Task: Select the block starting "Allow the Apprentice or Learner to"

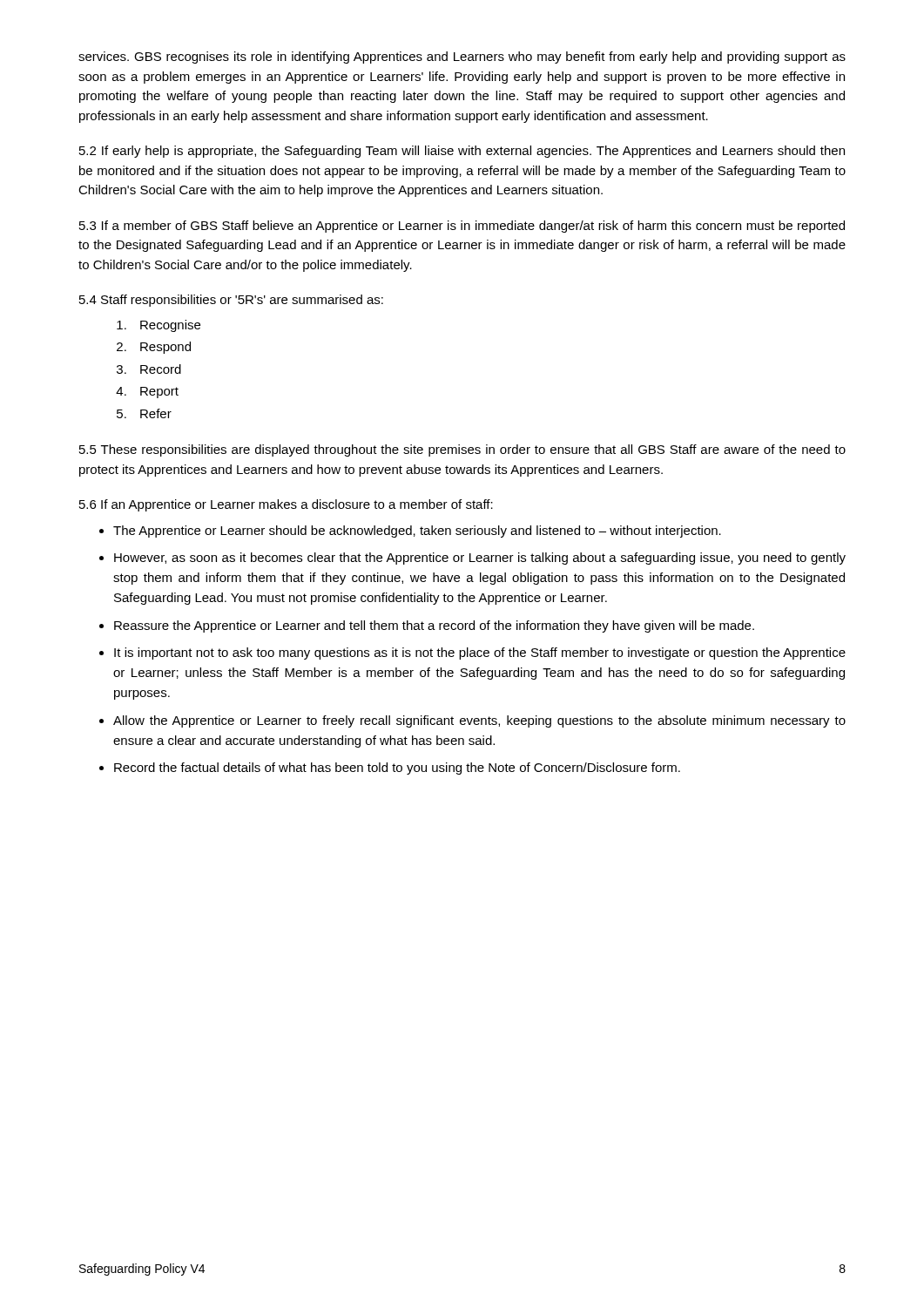Action: [x=479, y=730]
